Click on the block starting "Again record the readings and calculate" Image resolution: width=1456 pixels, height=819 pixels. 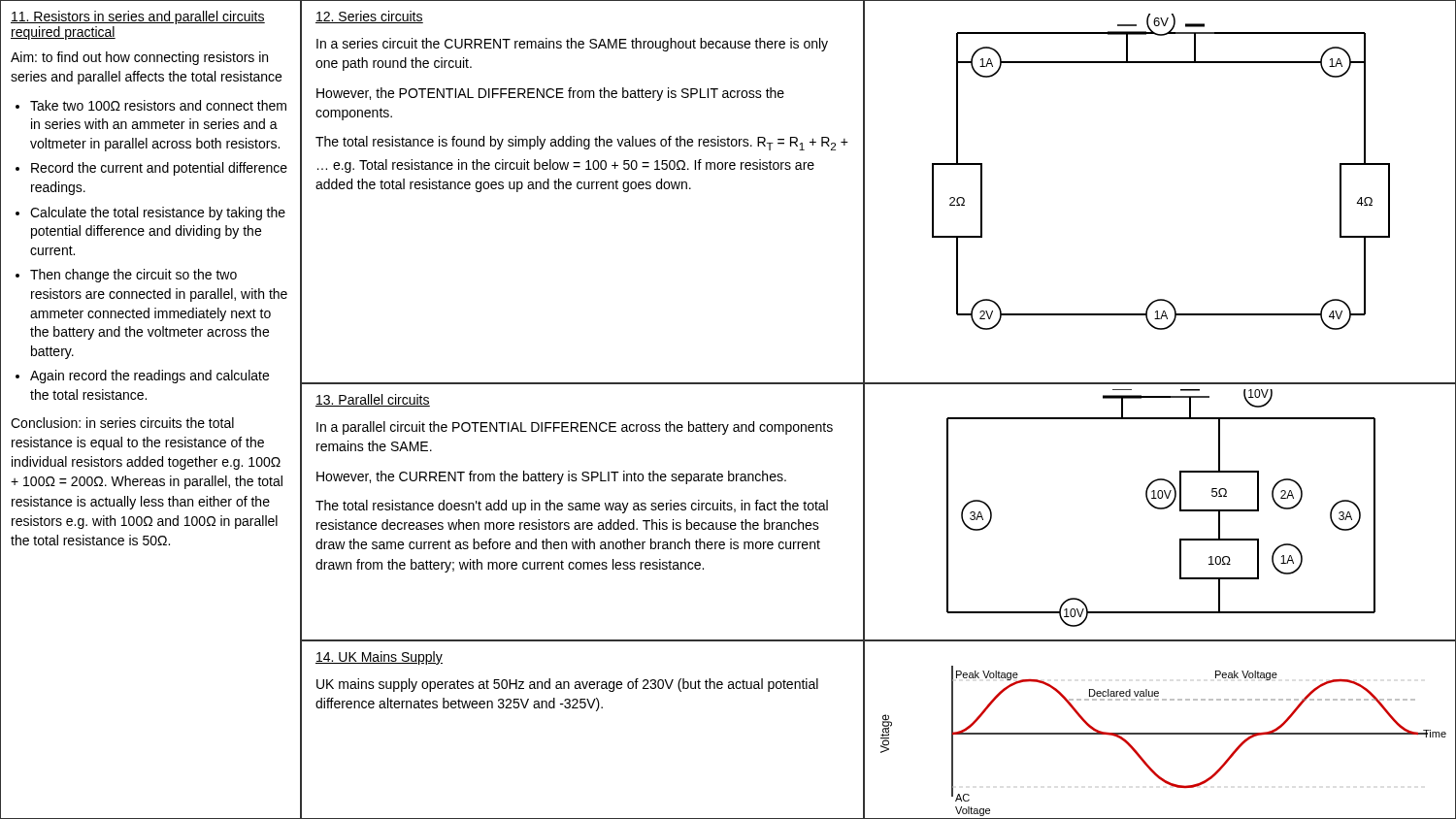coord(150,385)
